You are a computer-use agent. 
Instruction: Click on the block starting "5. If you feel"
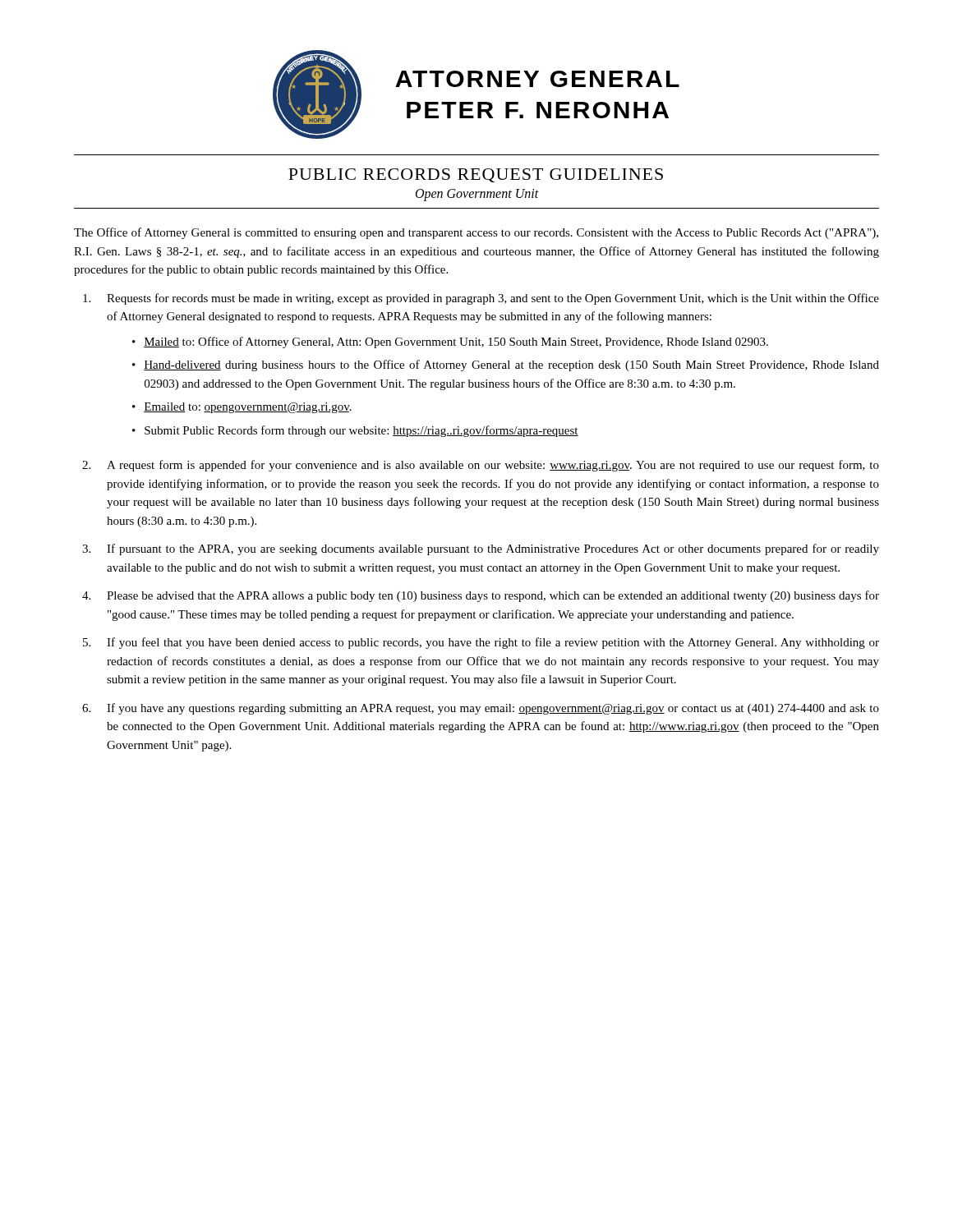coord(476,661)
